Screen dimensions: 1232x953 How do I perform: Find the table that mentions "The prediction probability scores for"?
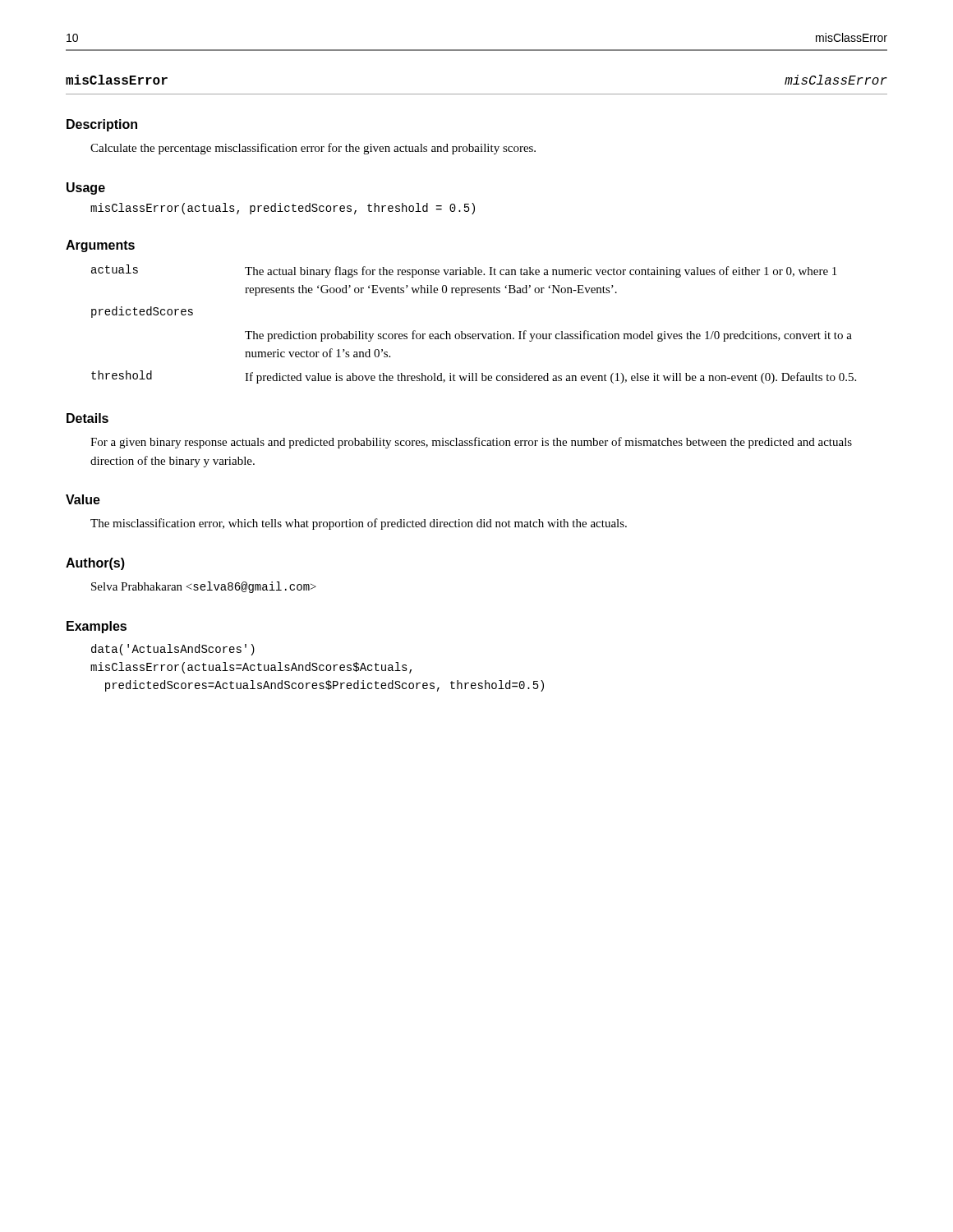click(x=476, y=324)
